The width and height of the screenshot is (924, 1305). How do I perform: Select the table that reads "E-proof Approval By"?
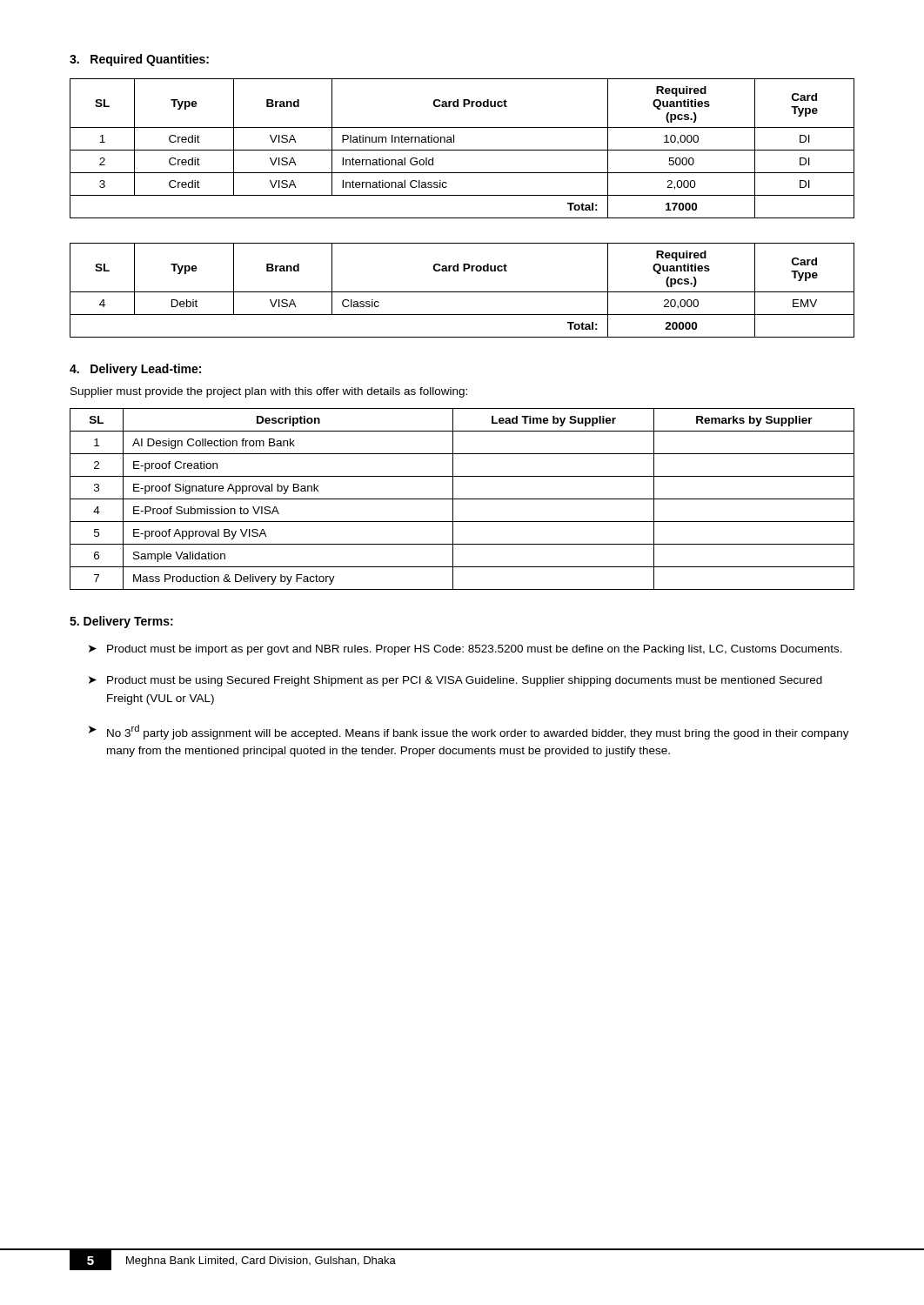pos(462,499)
